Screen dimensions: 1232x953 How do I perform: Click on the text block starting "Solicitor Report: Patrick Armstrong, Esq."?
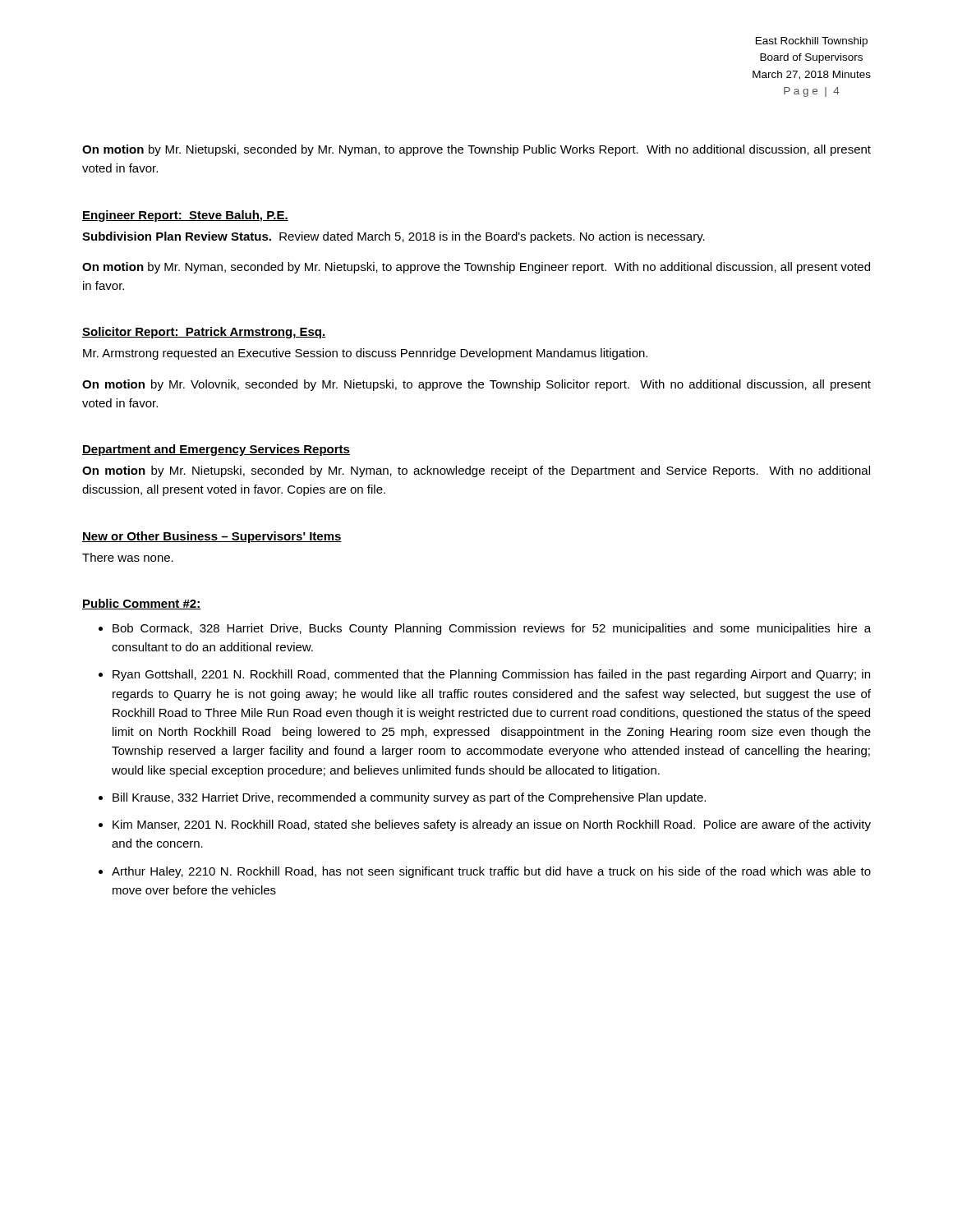click(204, 332)
